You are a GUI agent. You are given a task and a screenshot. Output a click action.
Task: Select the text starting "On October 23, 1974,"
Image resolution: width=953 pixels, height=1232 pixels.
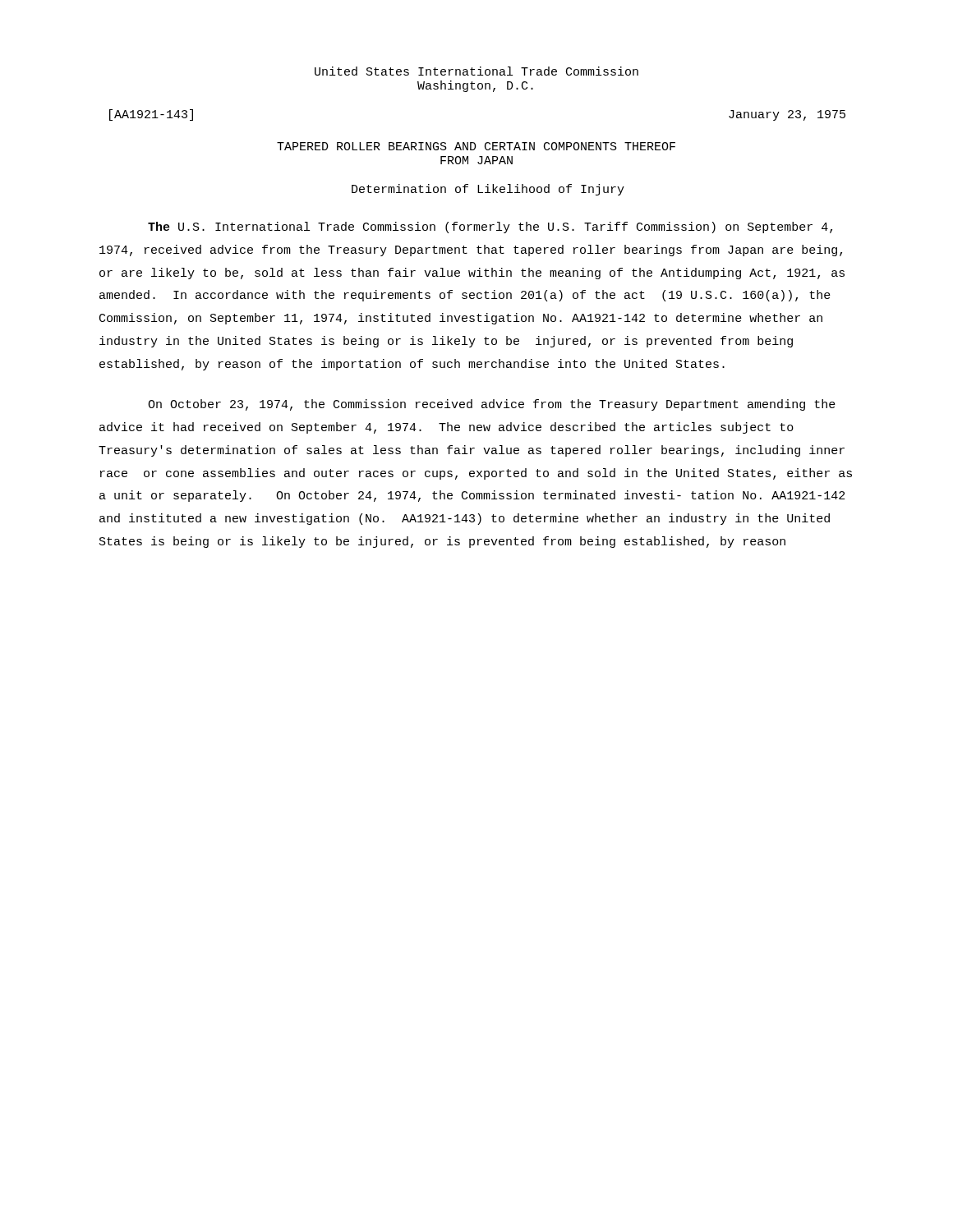[x=476, y=474]
